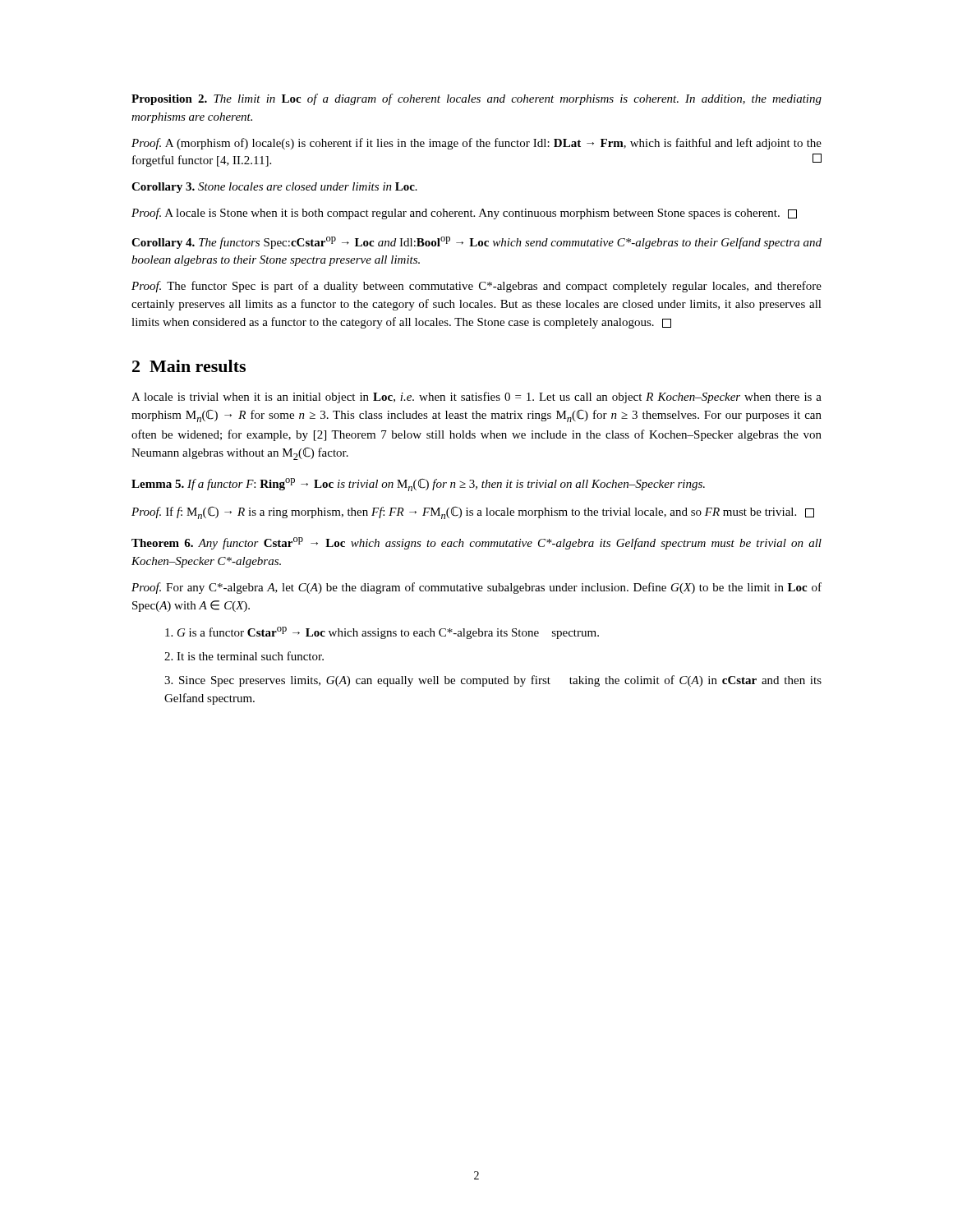The height and width of the screenshot is (1232, 953).
Task: Locate the list item that says "G is a functor Cstarop → Loc which"
Action: [382, 631]
